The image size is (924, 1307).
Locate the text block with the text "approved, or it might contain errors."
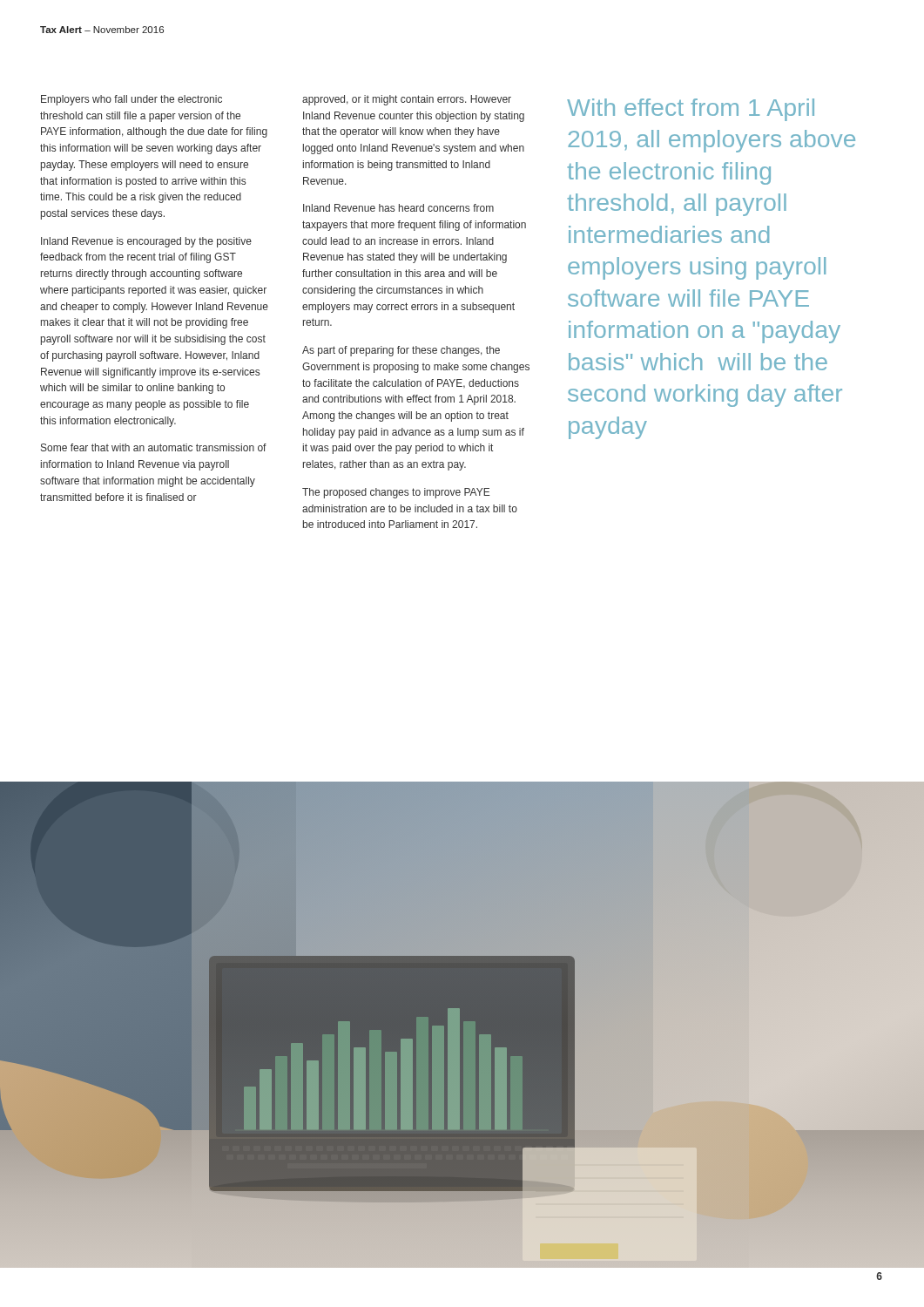416,312
